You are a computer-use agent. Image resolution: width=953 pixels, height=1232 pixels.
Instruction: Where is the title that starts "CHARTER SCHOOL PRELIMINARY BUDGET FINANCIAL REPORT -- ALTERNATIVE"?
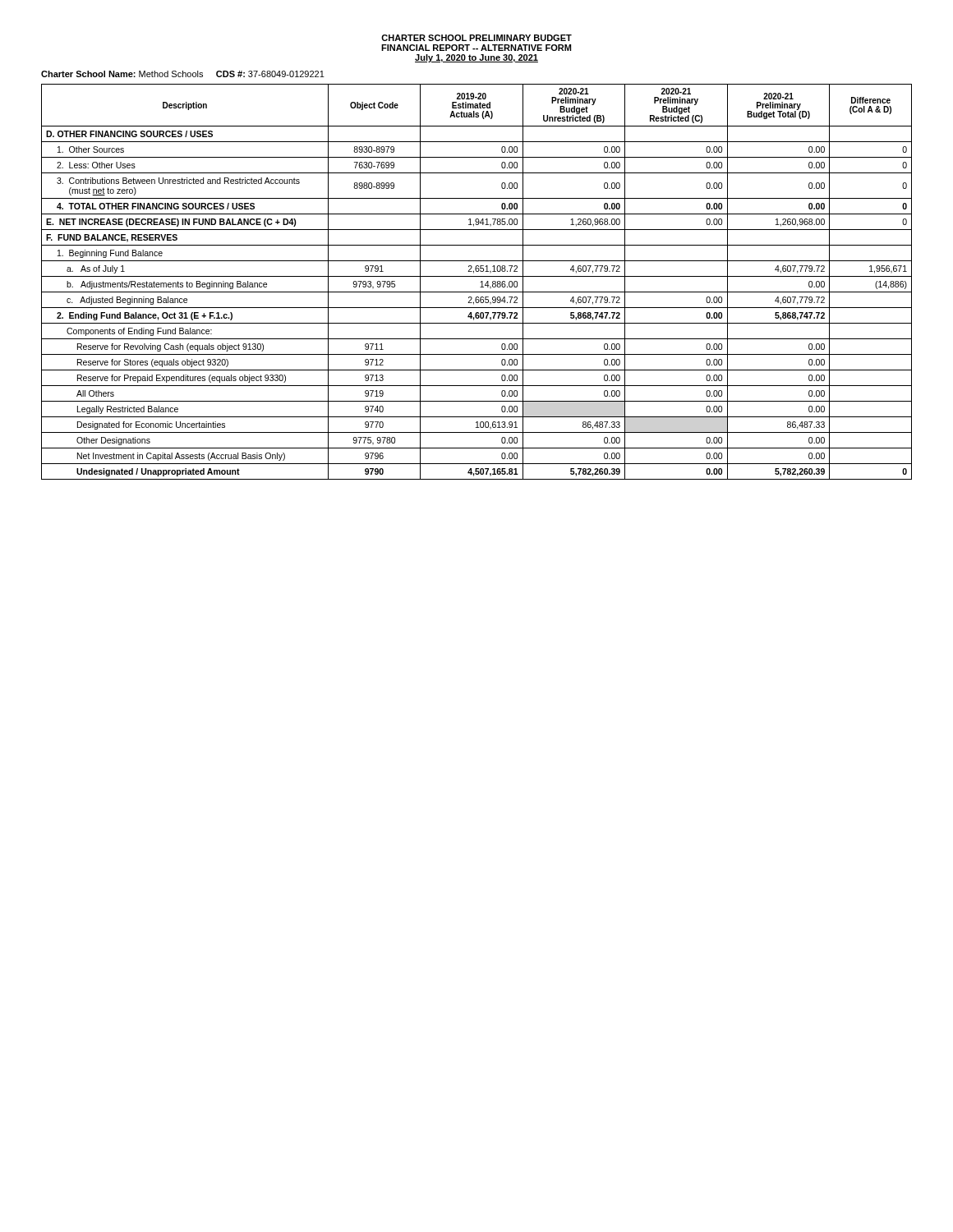click(476, 48)
